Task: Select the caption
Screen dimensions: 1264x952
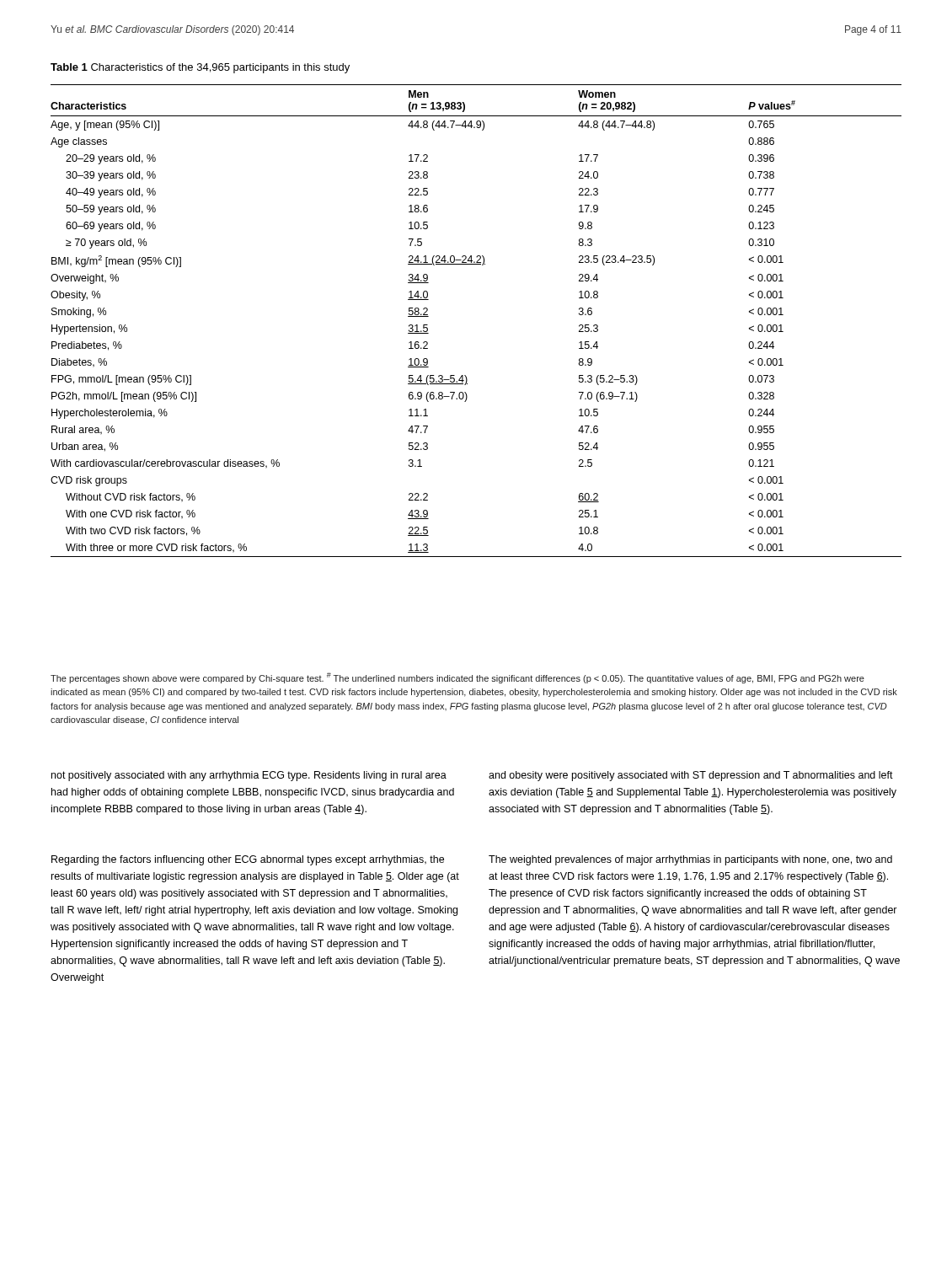Action: tap(200, 67)
